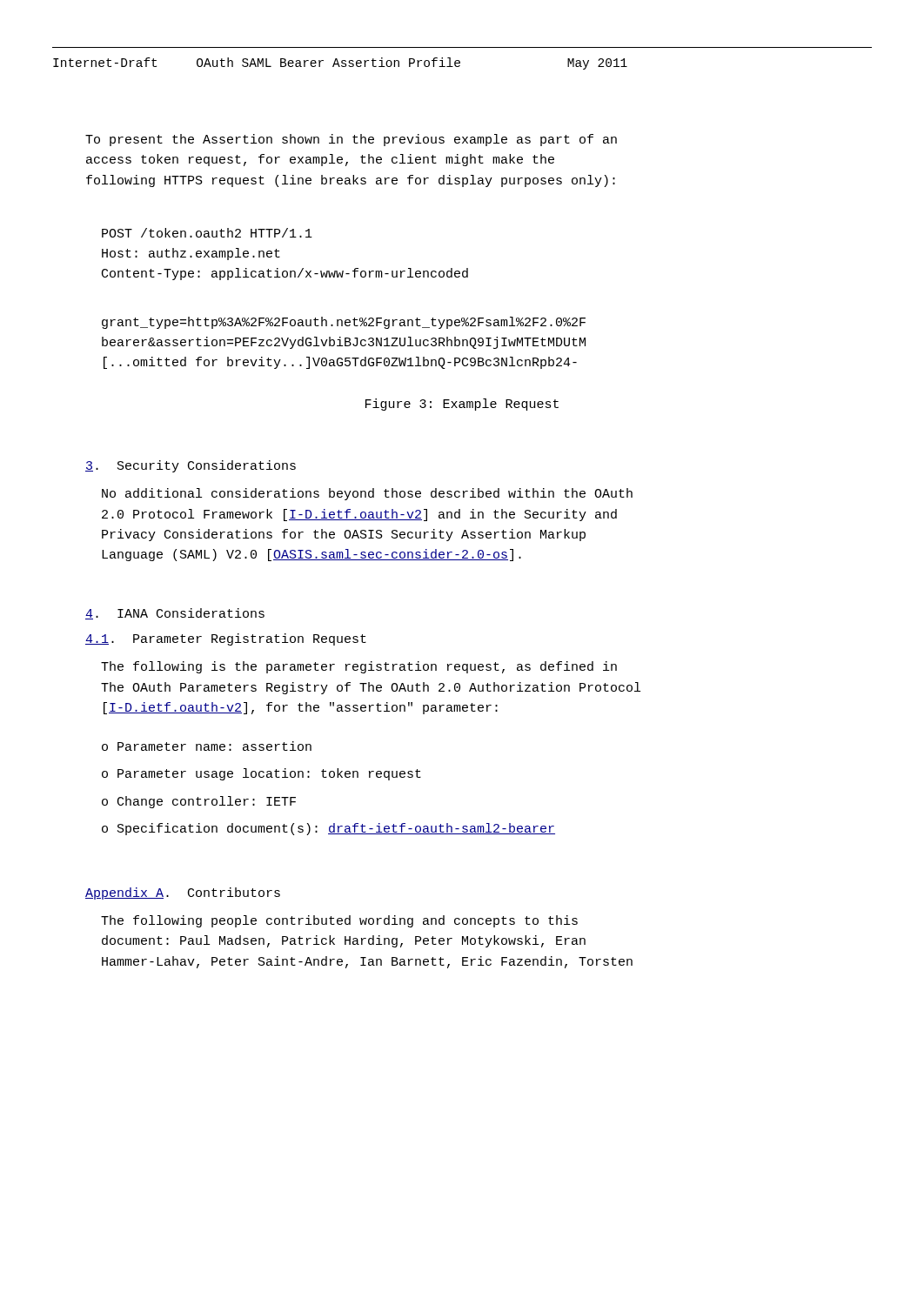
Task: Locate the region starting "grant_type=http%3A%2F%2Foauth.net%2Fgrant_type%2Fsaml%2F2.0%2F bearer&assertion=PEFzc2VydGlvbiBJc3N1ZUluc3RhbnQ9IjIwMTEtMDUtM [...omitted for"
Action: (336, 343)
